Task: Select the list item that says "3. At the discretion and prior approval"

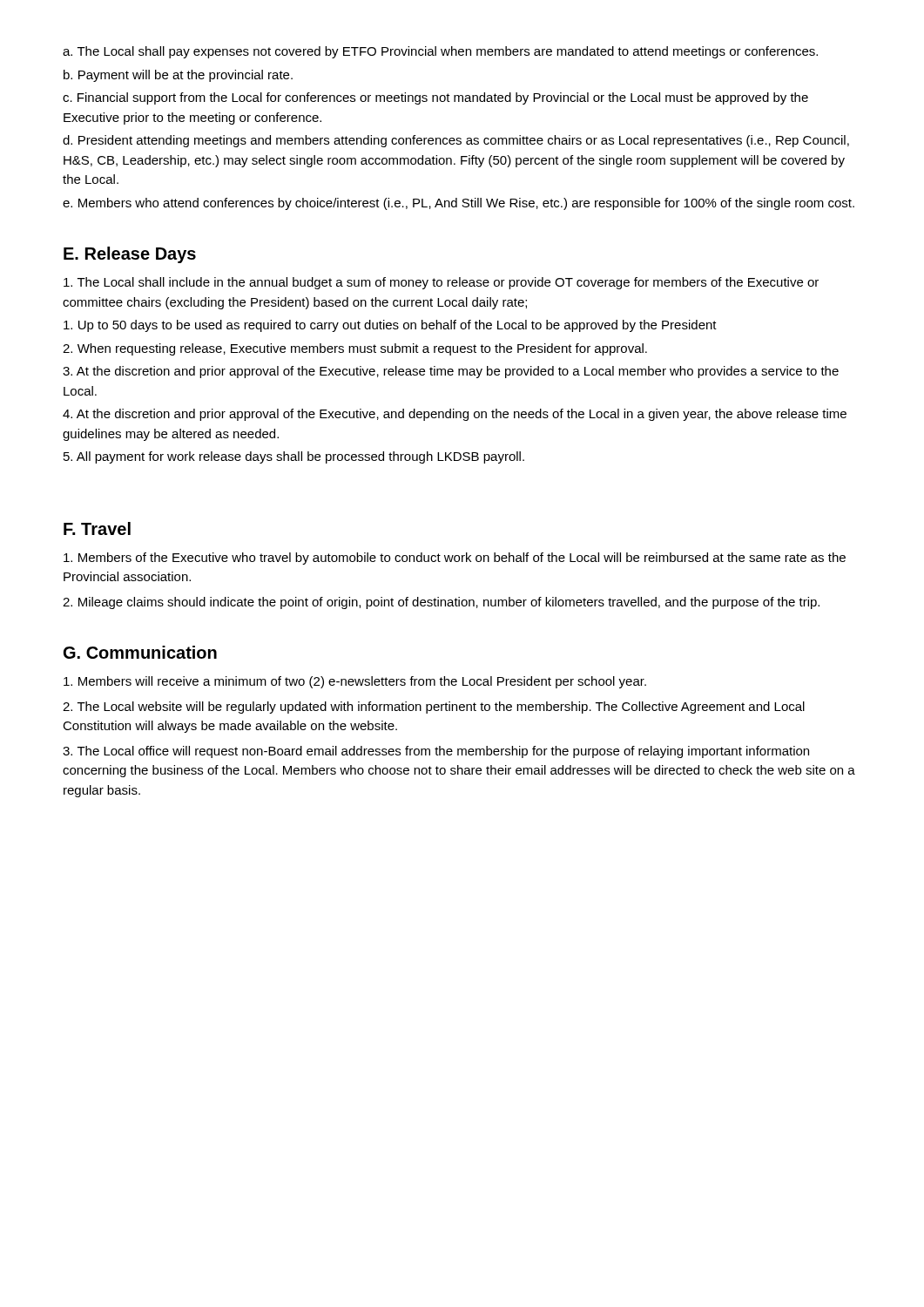Action: click(x=451, y=381)
